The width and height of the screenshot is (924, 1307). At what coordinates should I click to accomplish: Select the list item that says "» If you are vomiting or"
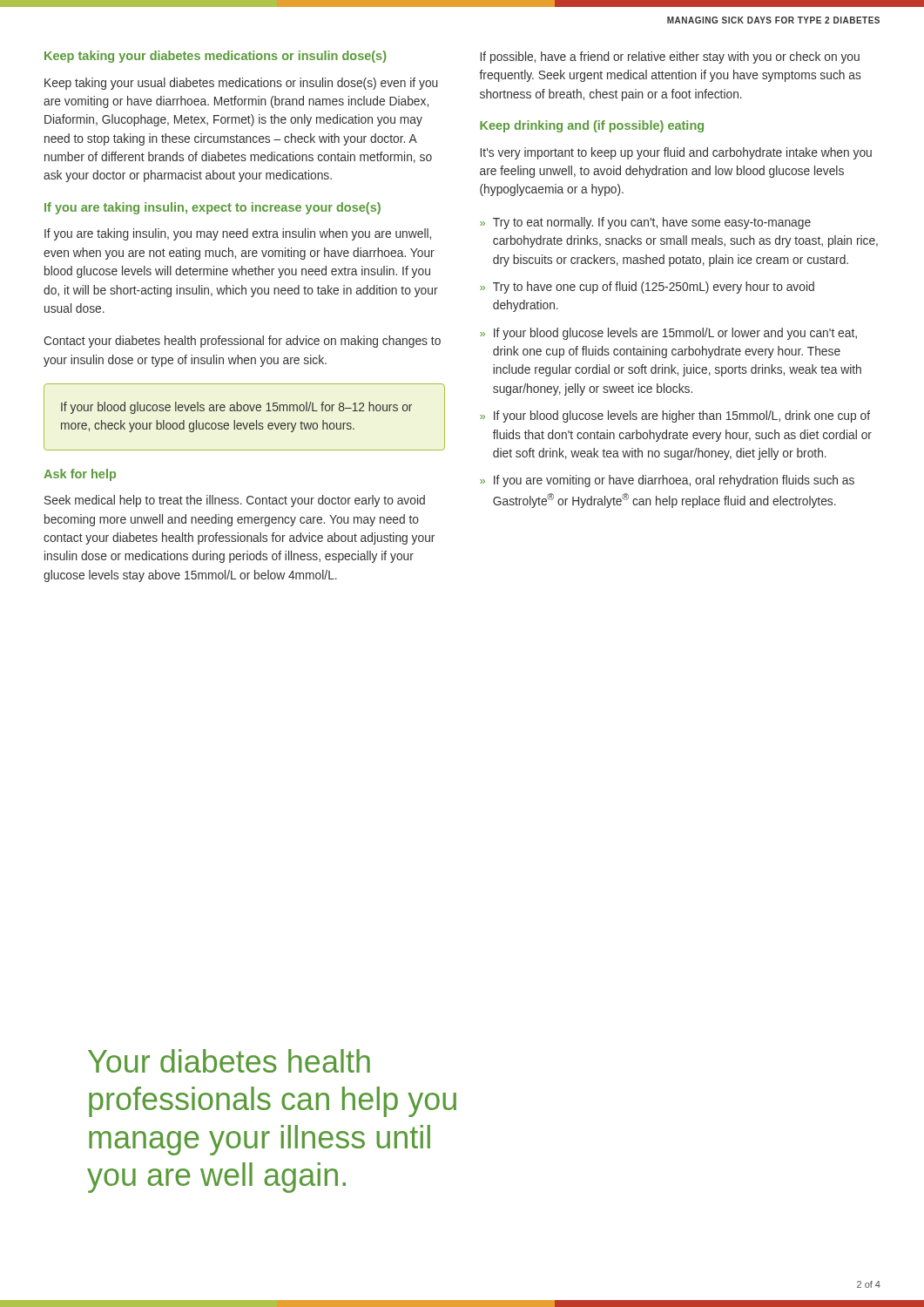680,491
